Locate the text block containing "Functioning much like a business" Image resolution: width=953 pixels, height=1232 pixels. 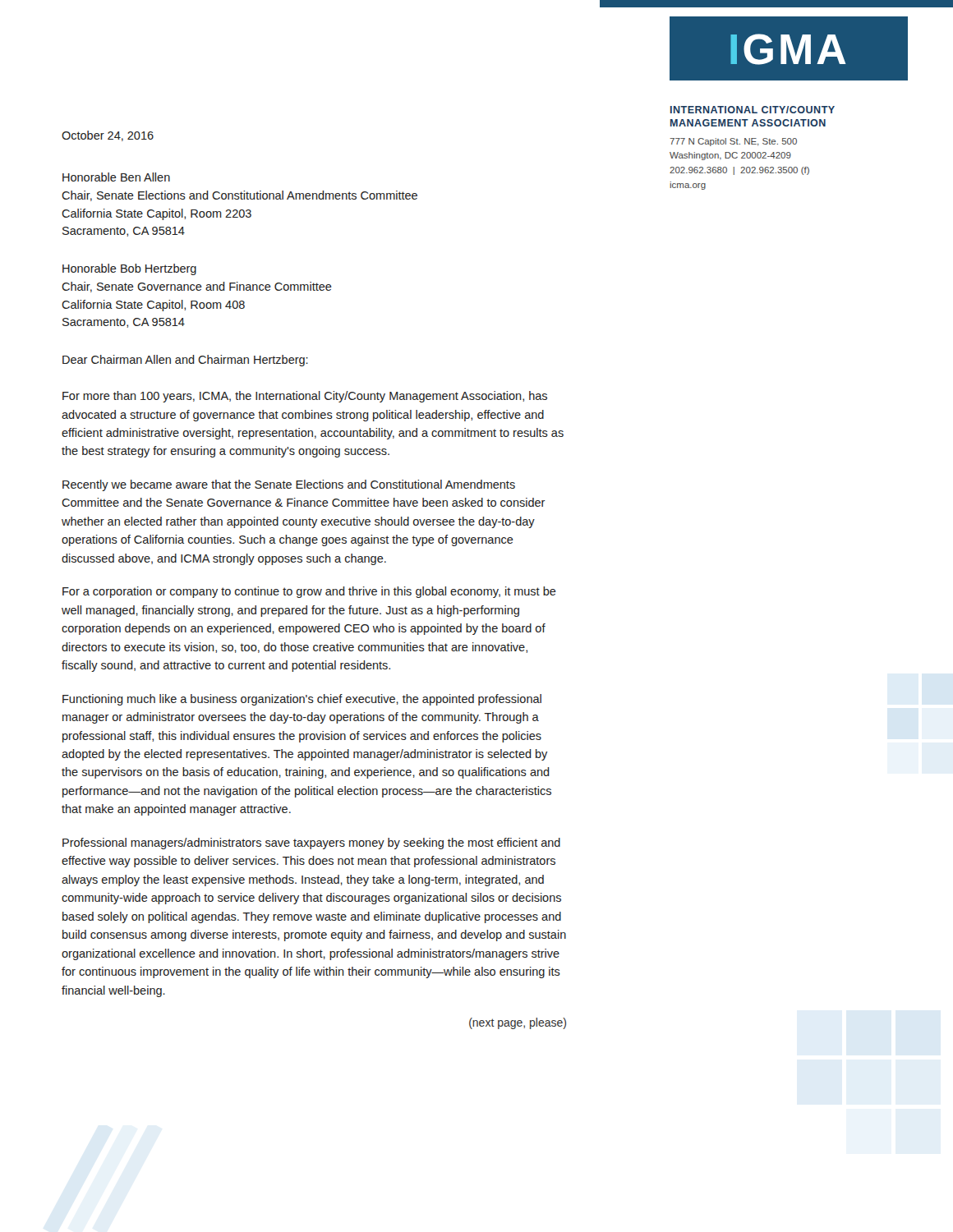point(307,754)
